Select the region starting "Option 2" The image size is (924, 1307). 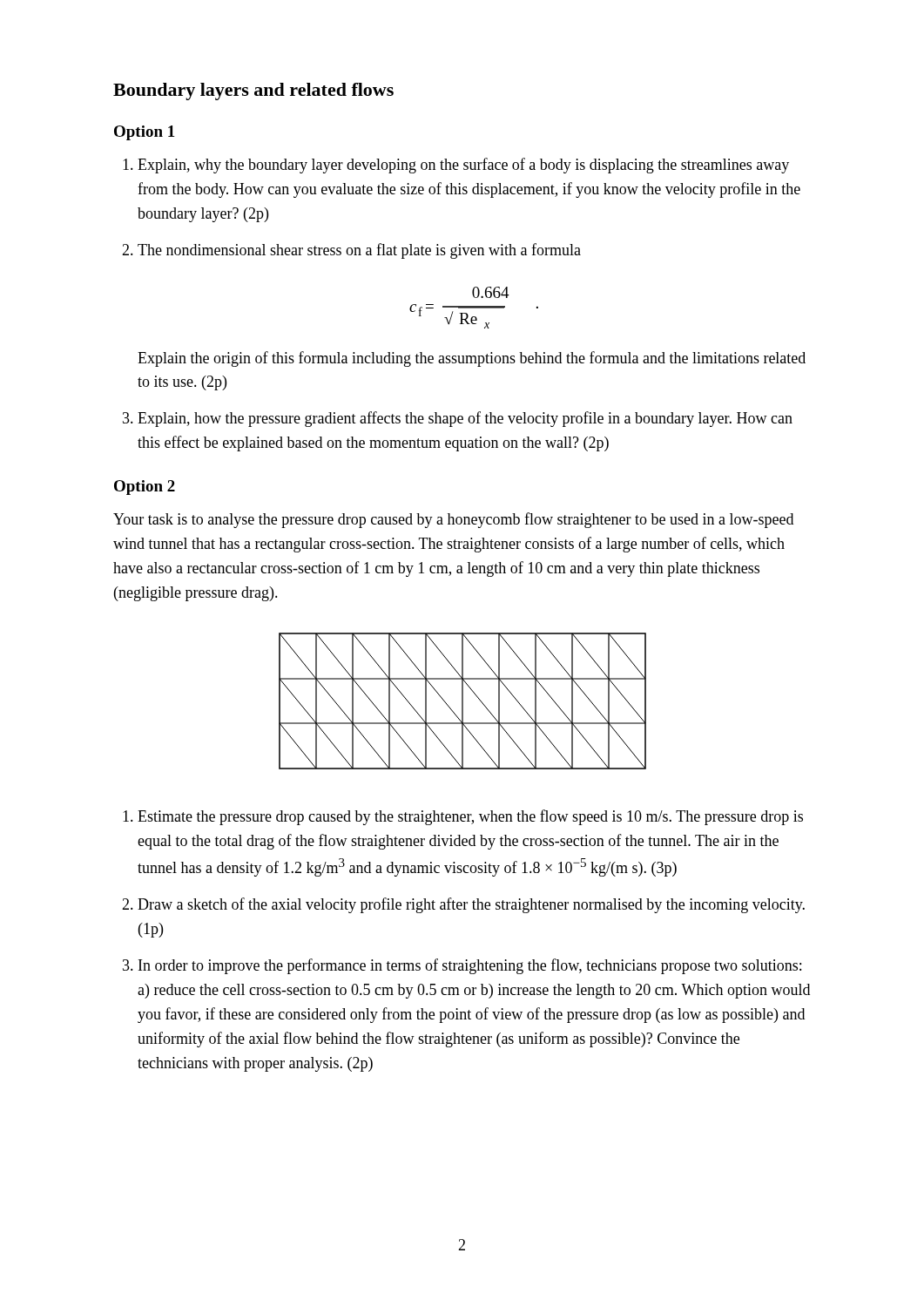(144, 486)
